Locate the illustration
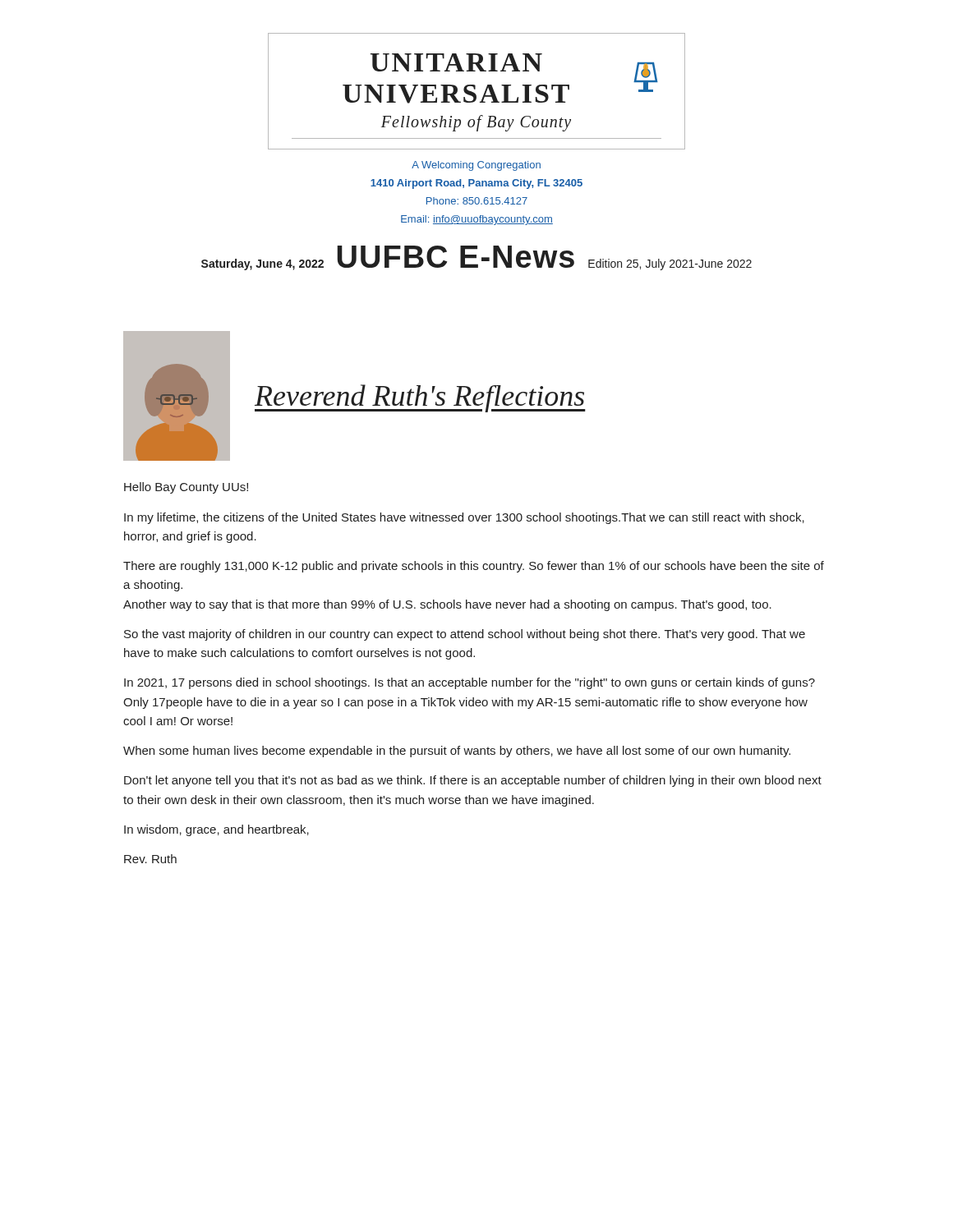The width and height of the screenshot is (953, 1232). [476, 300]
